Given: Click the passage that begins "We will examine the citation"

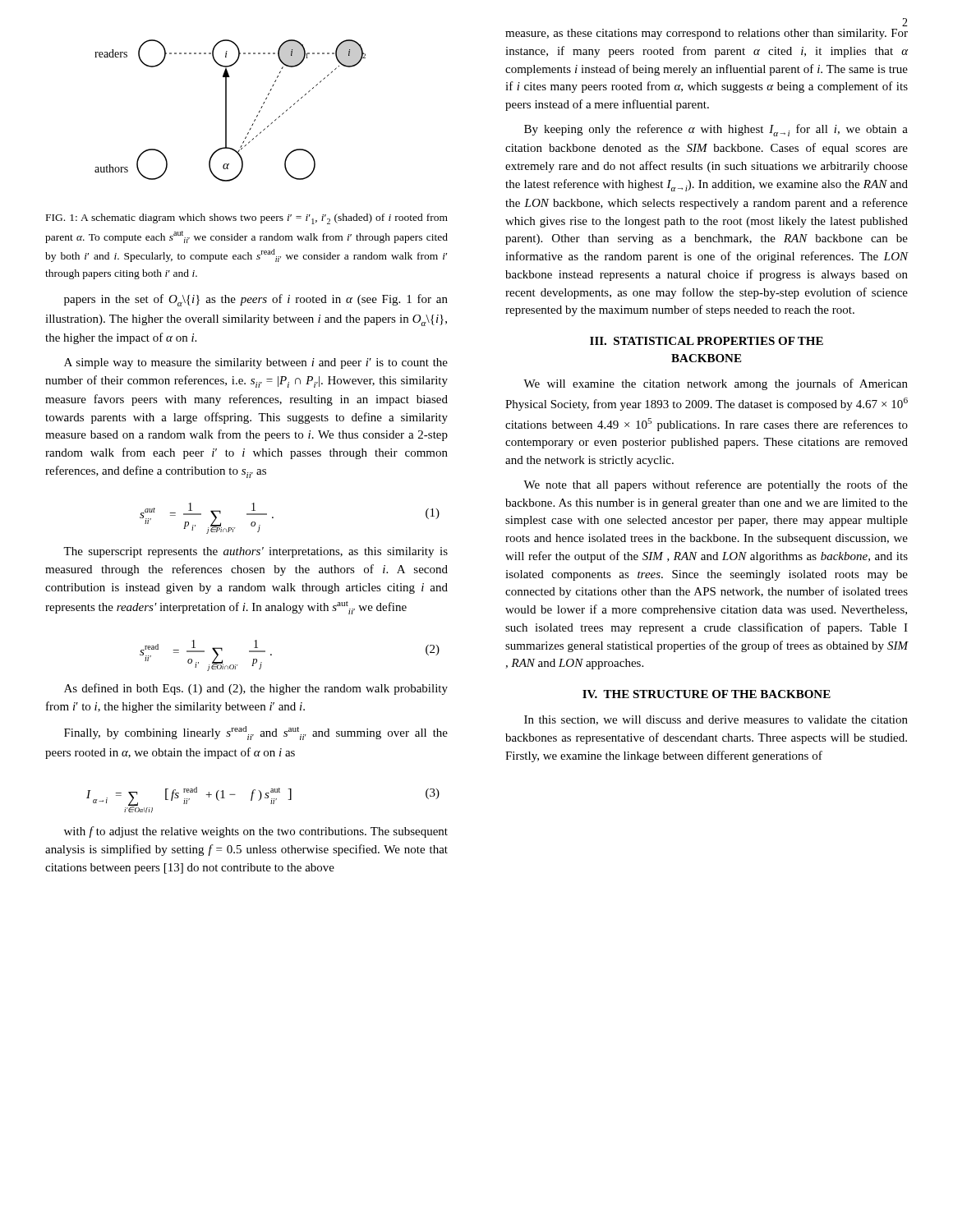Looking at the screenshot, I should 707,423.
